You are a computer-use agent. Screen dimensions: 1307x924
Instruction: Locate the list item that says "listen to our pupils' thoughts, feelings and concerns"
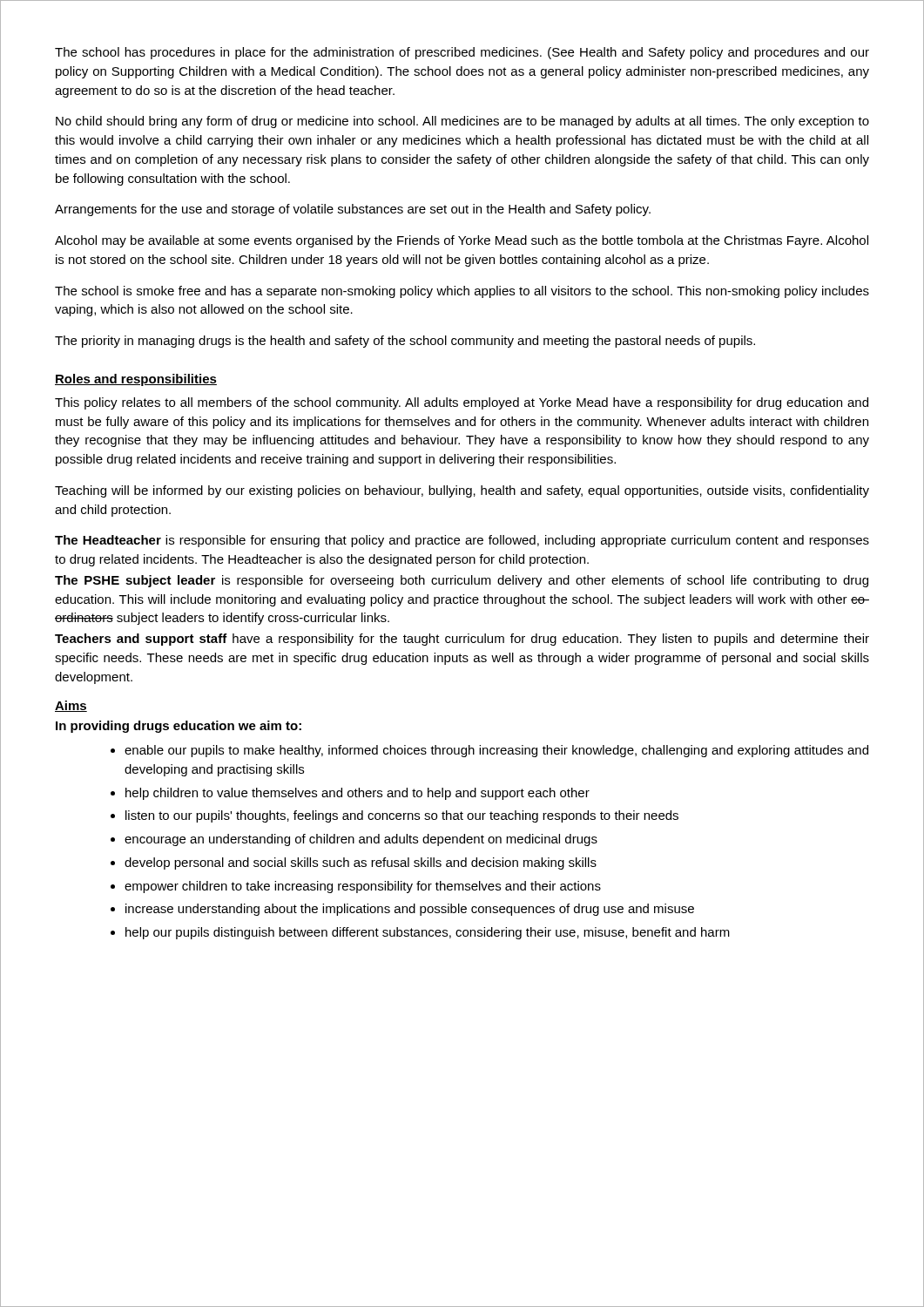402,815
